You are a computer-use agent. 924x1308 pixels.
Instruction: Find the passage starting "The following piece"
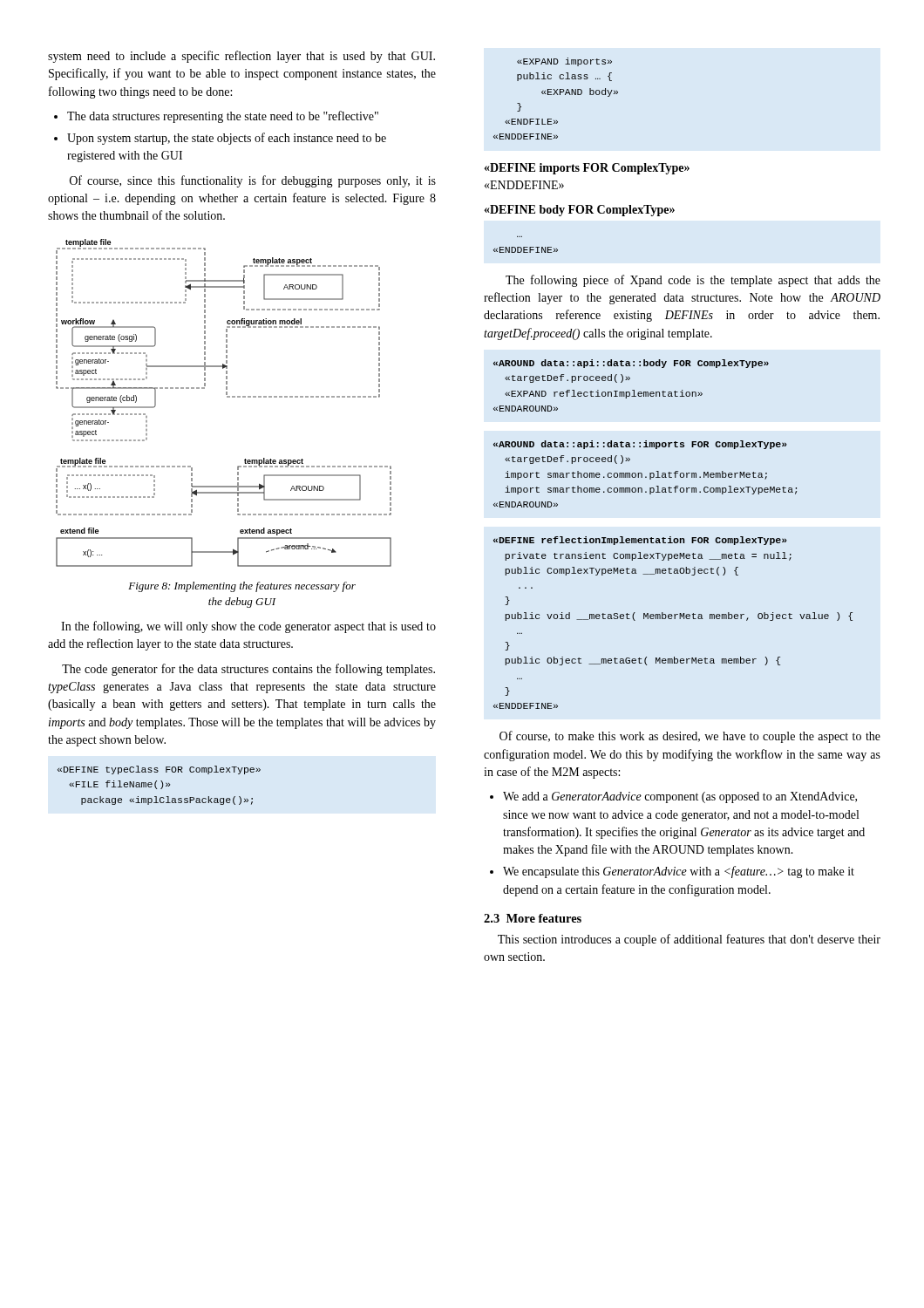682,307
